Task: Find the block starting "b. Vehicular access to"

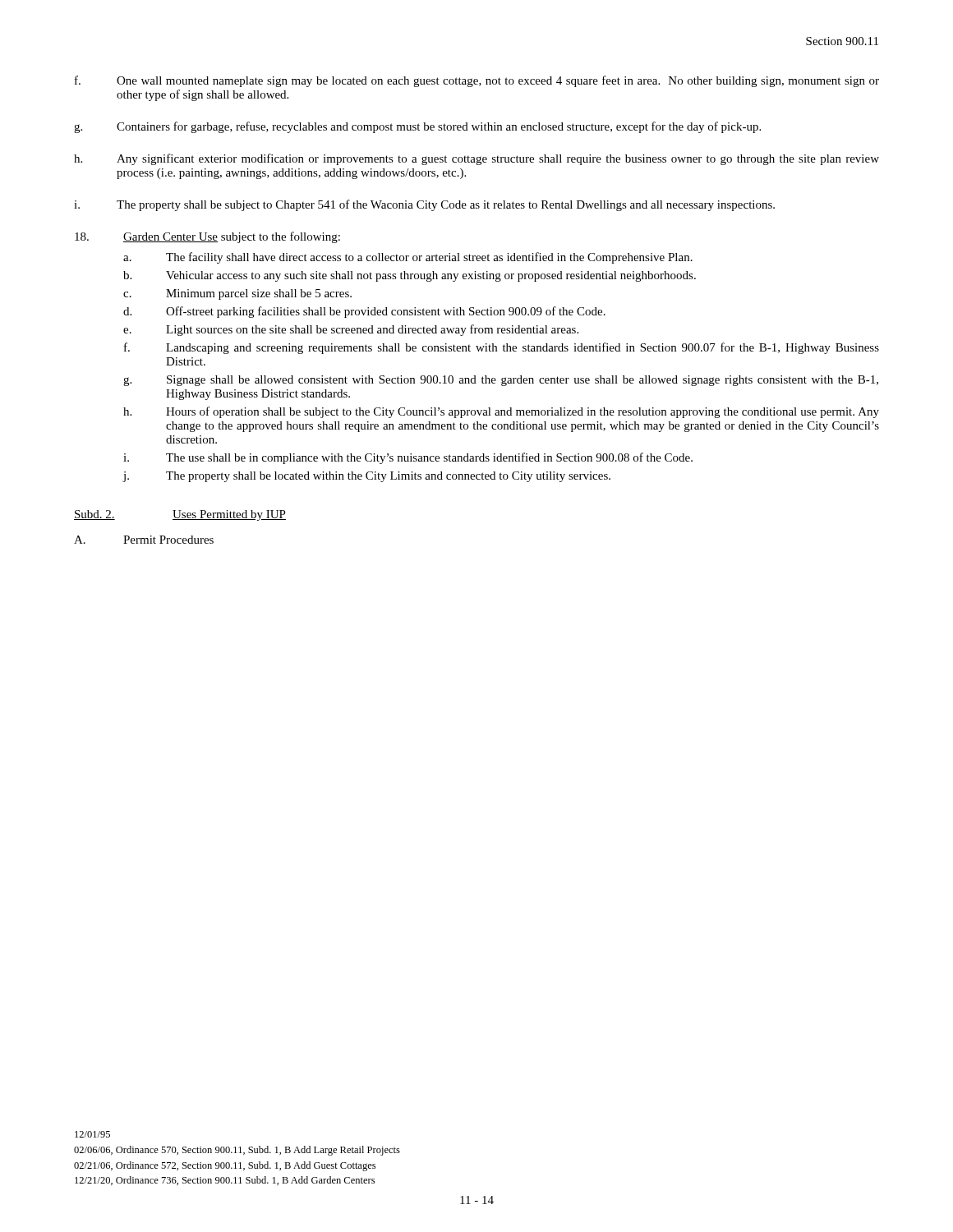Action: 501,276
